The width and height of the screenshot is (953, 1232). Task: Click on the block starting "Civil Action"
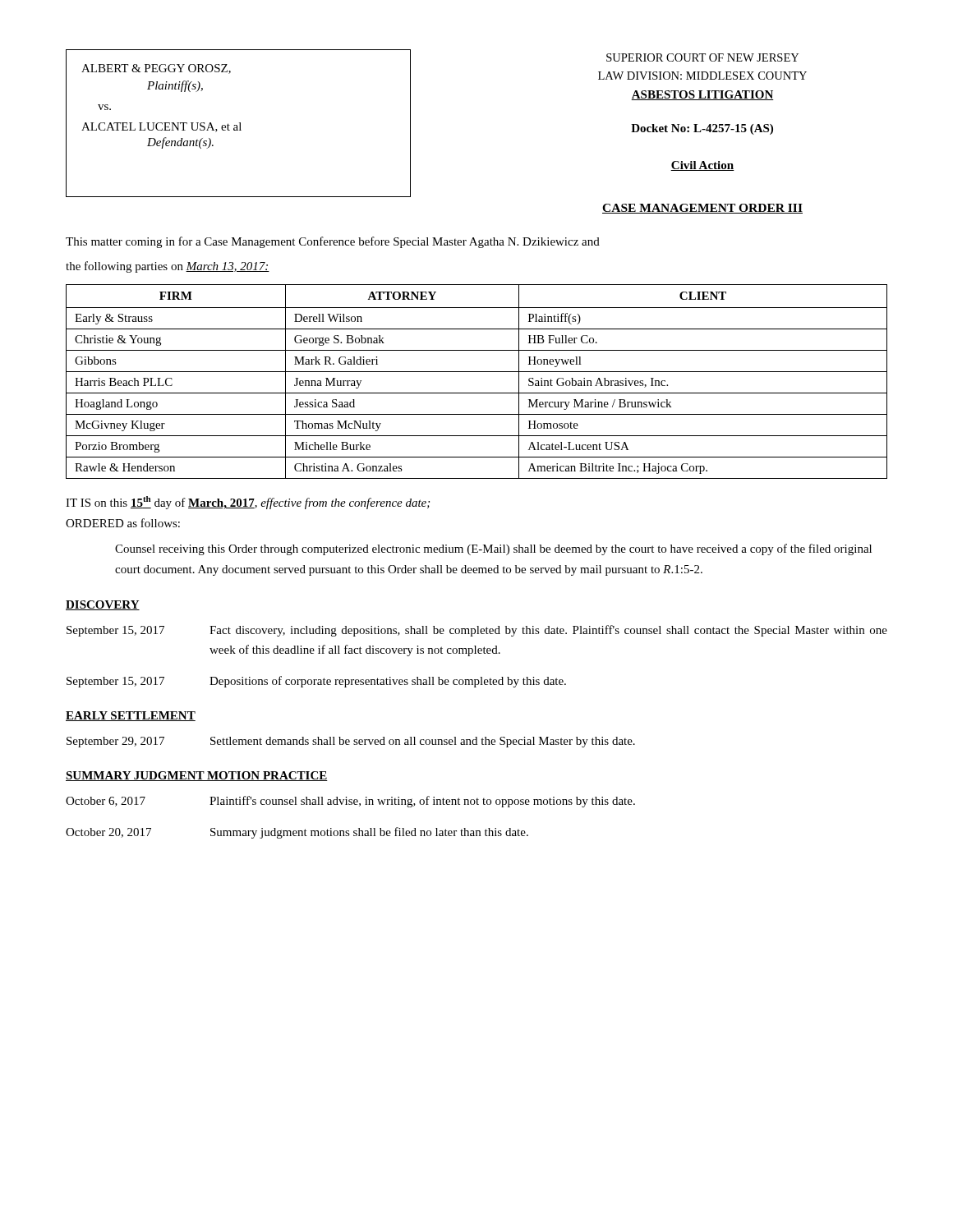tap(702, 165)
